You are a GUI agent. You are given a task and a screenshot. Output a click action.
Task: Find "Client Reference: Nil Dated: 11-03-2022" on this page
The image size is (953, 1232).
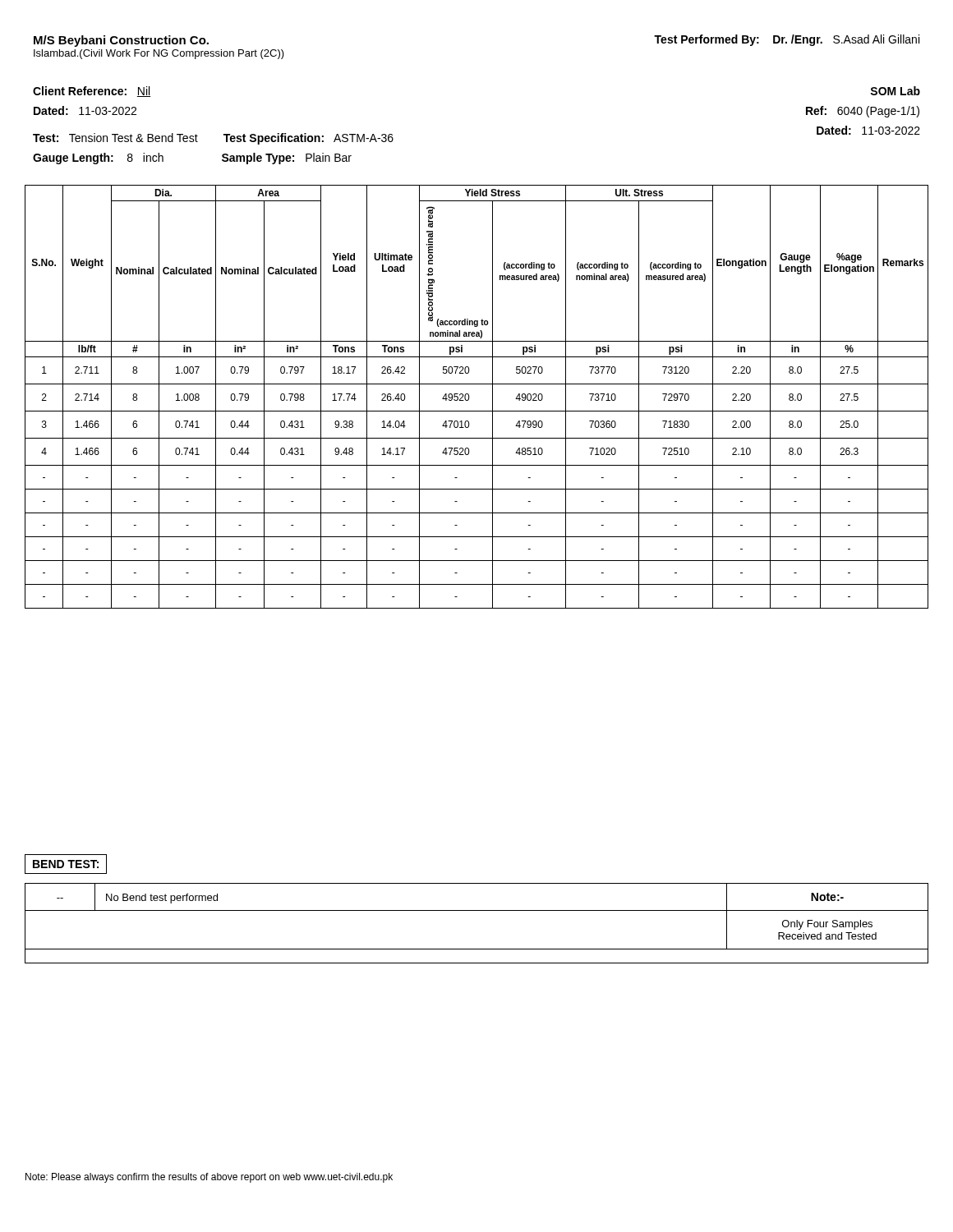[92, 102]
